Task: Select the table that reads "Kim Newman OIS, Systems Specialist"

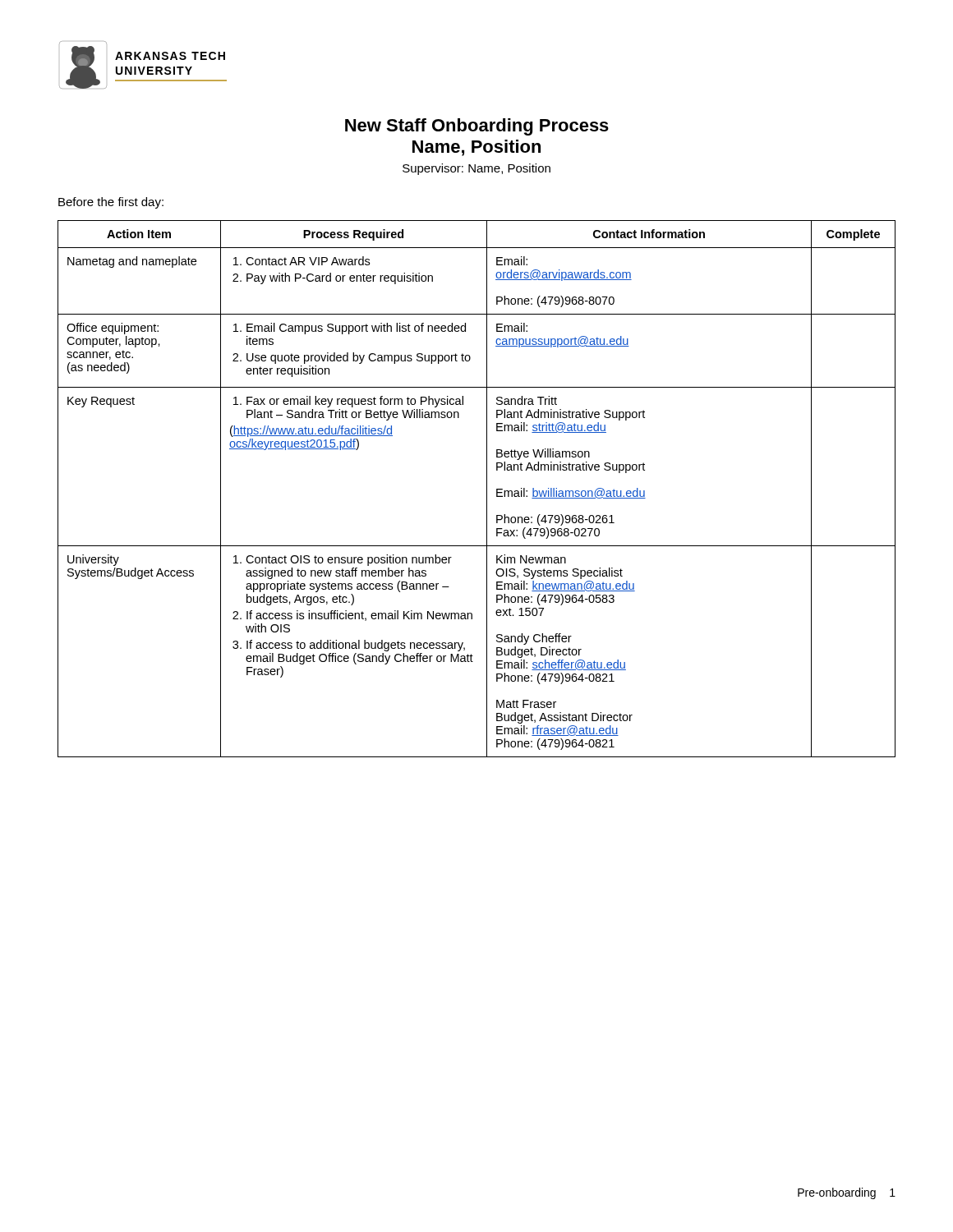Action: [x=476, y=489]
